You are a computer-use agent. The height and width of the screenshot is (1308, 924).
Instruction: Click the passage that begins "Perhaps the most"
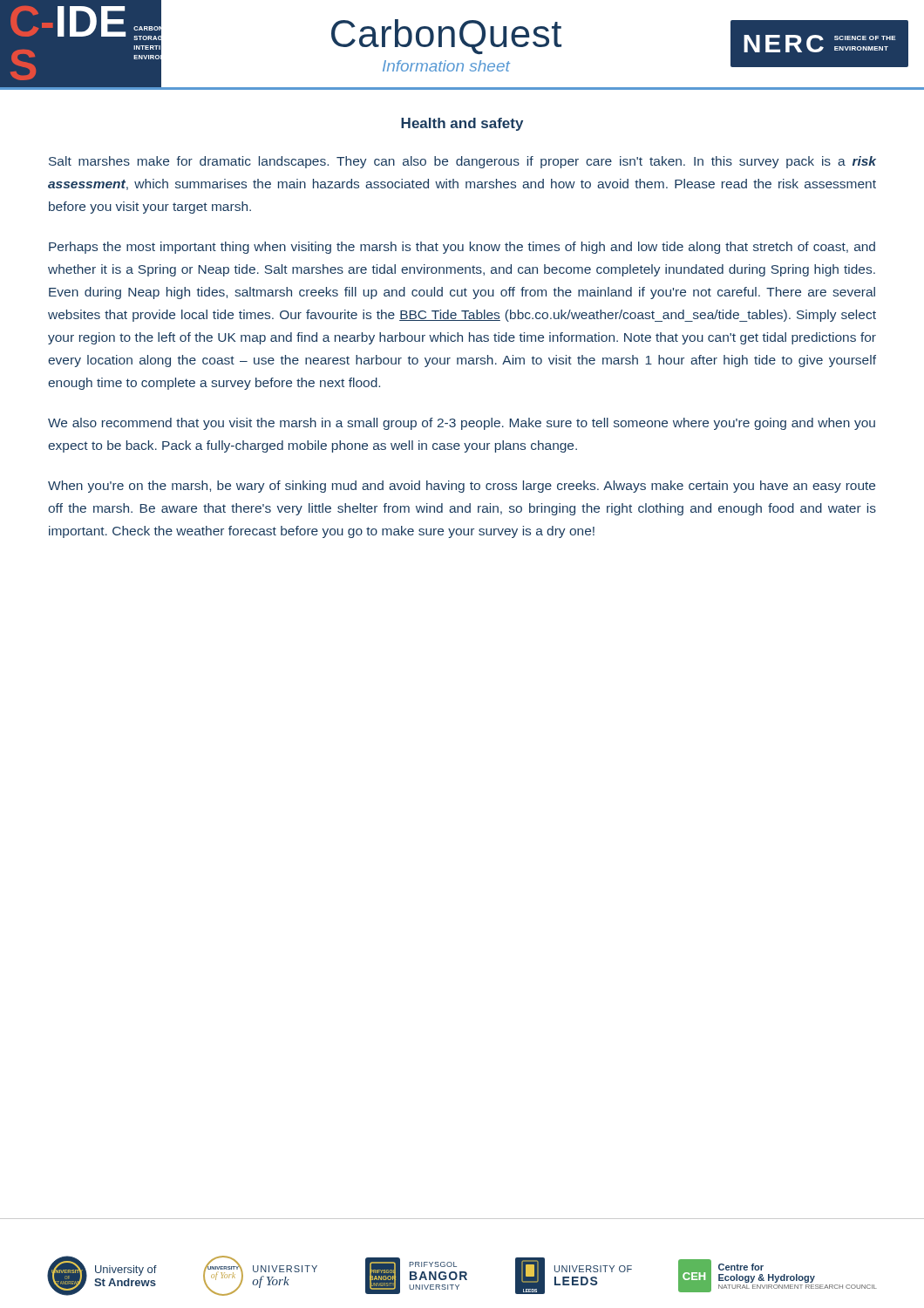(462, 315)
